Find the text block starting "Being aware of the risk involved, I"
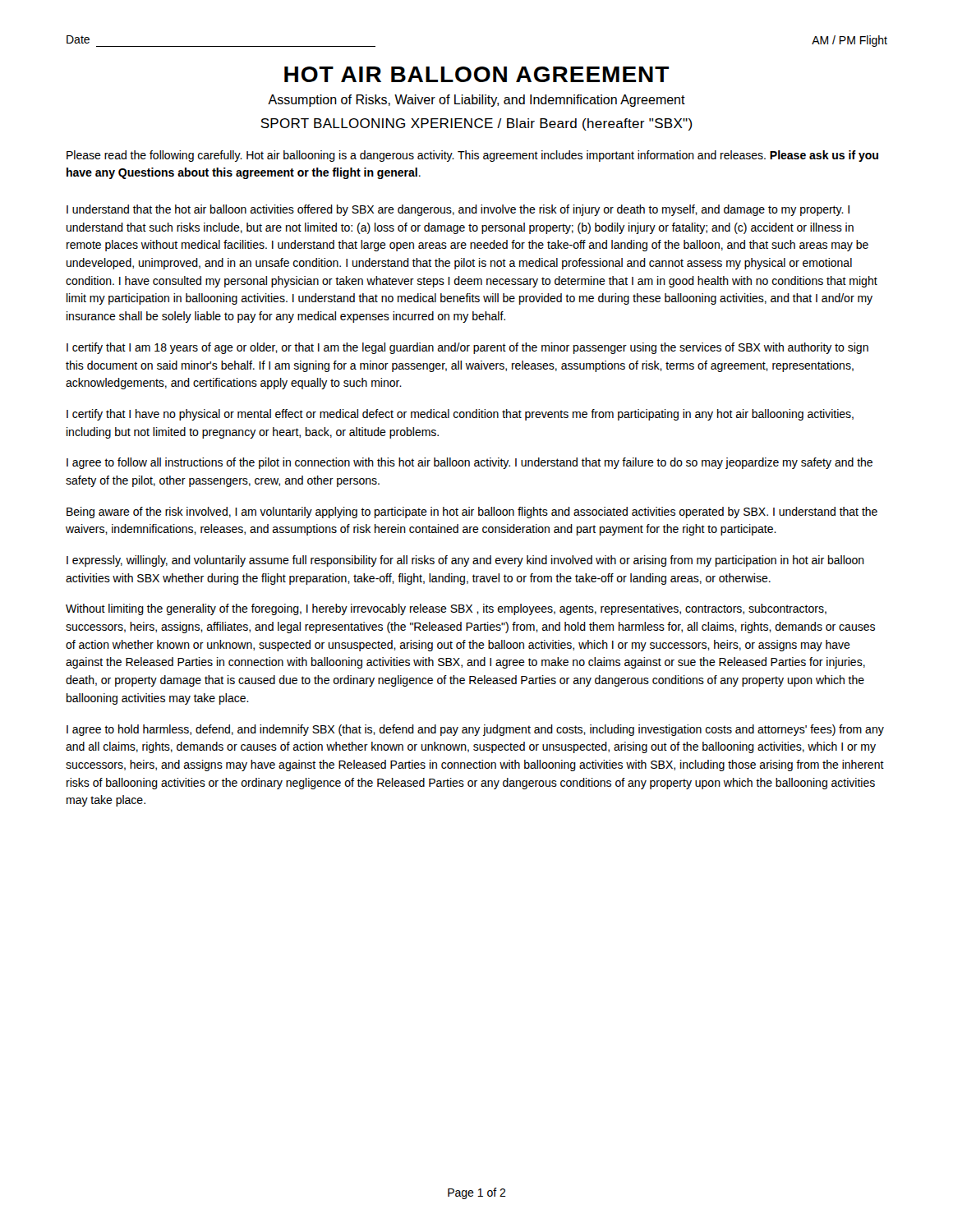The image size is (953, 1232). (472, 520)
